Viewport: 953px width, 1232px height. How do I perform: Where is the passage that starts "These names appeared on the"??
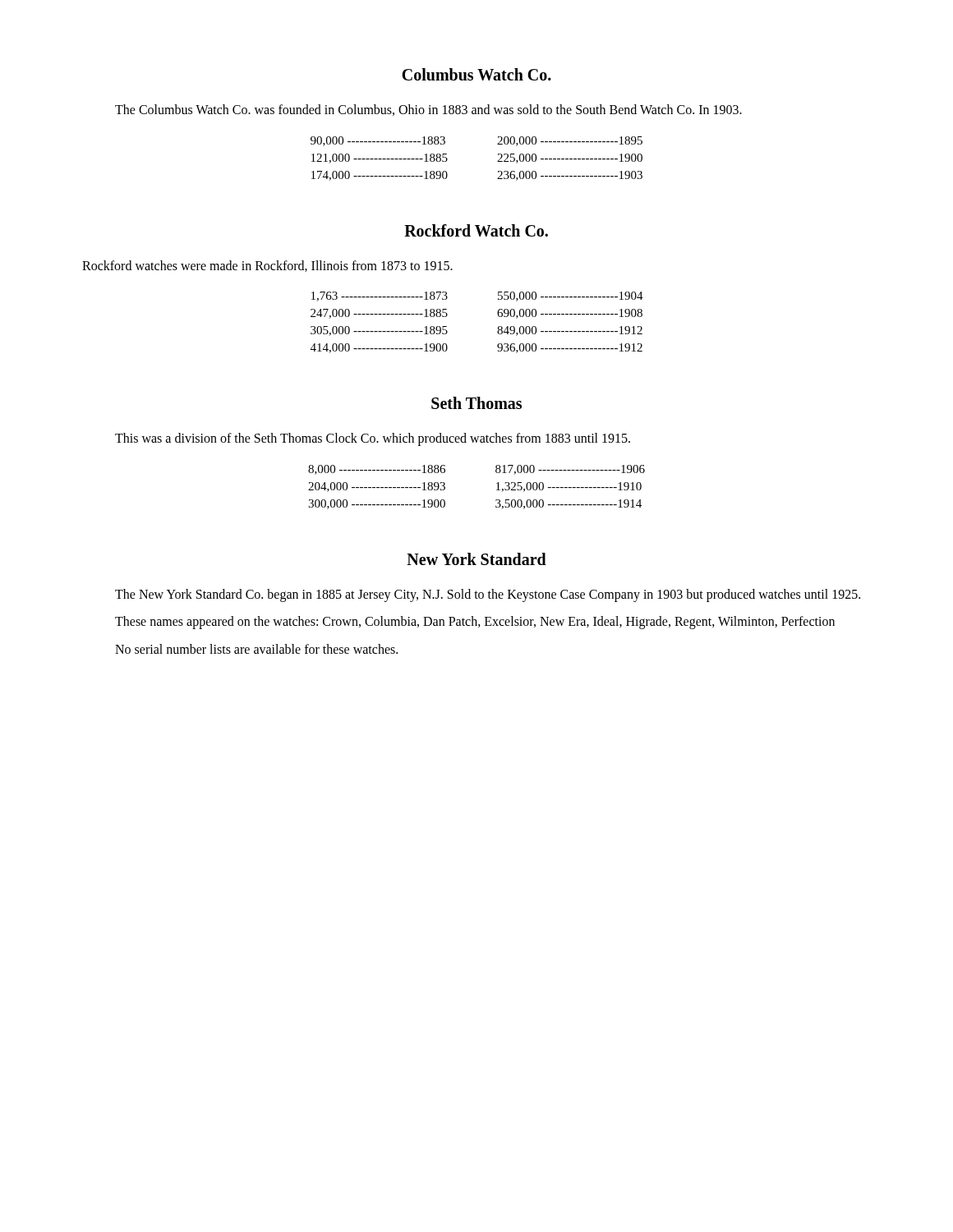(475, 622)
